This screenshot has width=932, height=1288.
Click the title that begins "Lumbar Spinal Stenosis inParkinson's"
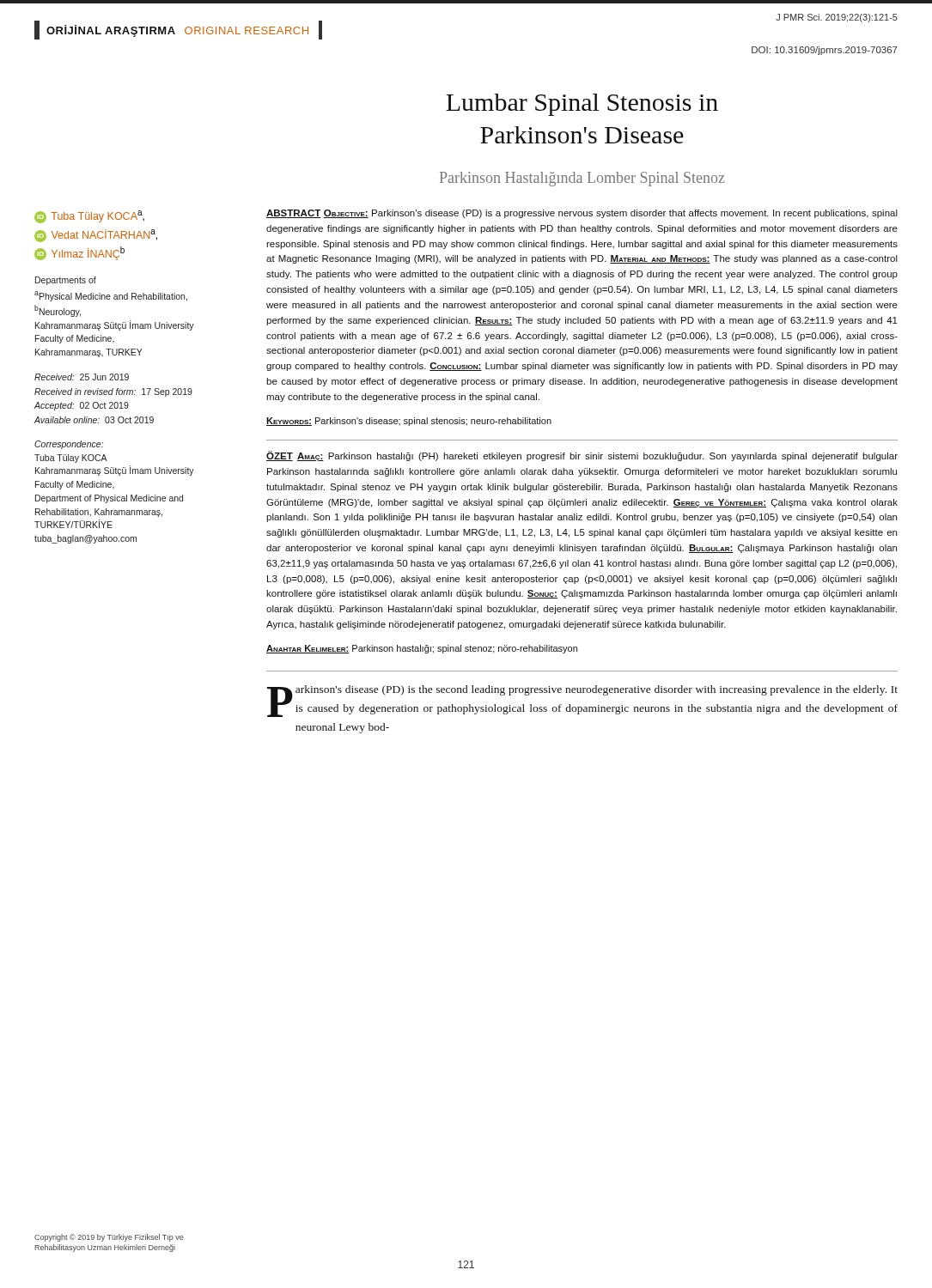[x=582, y=118]
